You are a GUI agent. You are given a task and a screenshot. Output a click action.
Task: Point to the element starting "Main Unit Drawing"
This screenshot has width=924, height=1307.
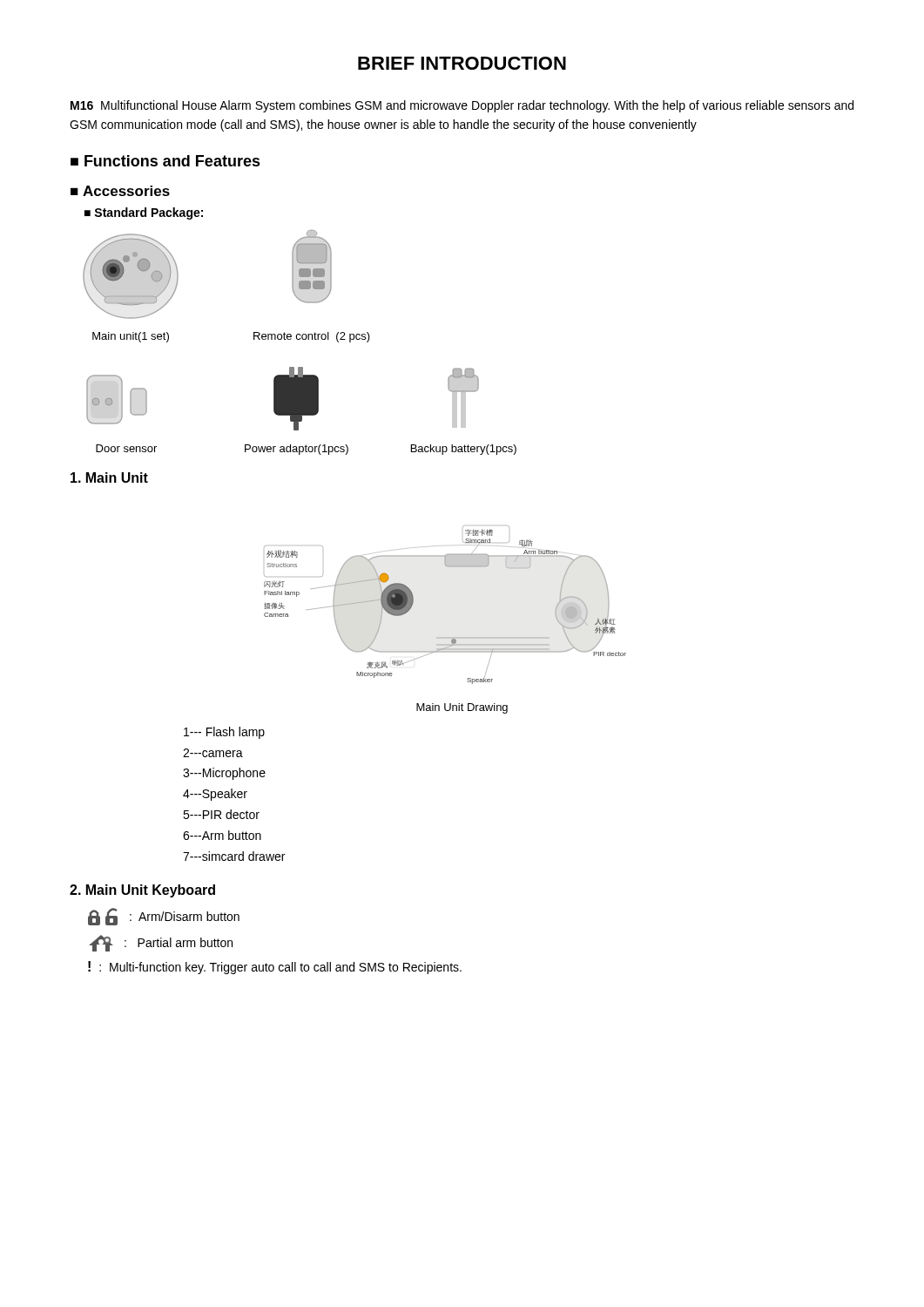(x=462, y=707)
